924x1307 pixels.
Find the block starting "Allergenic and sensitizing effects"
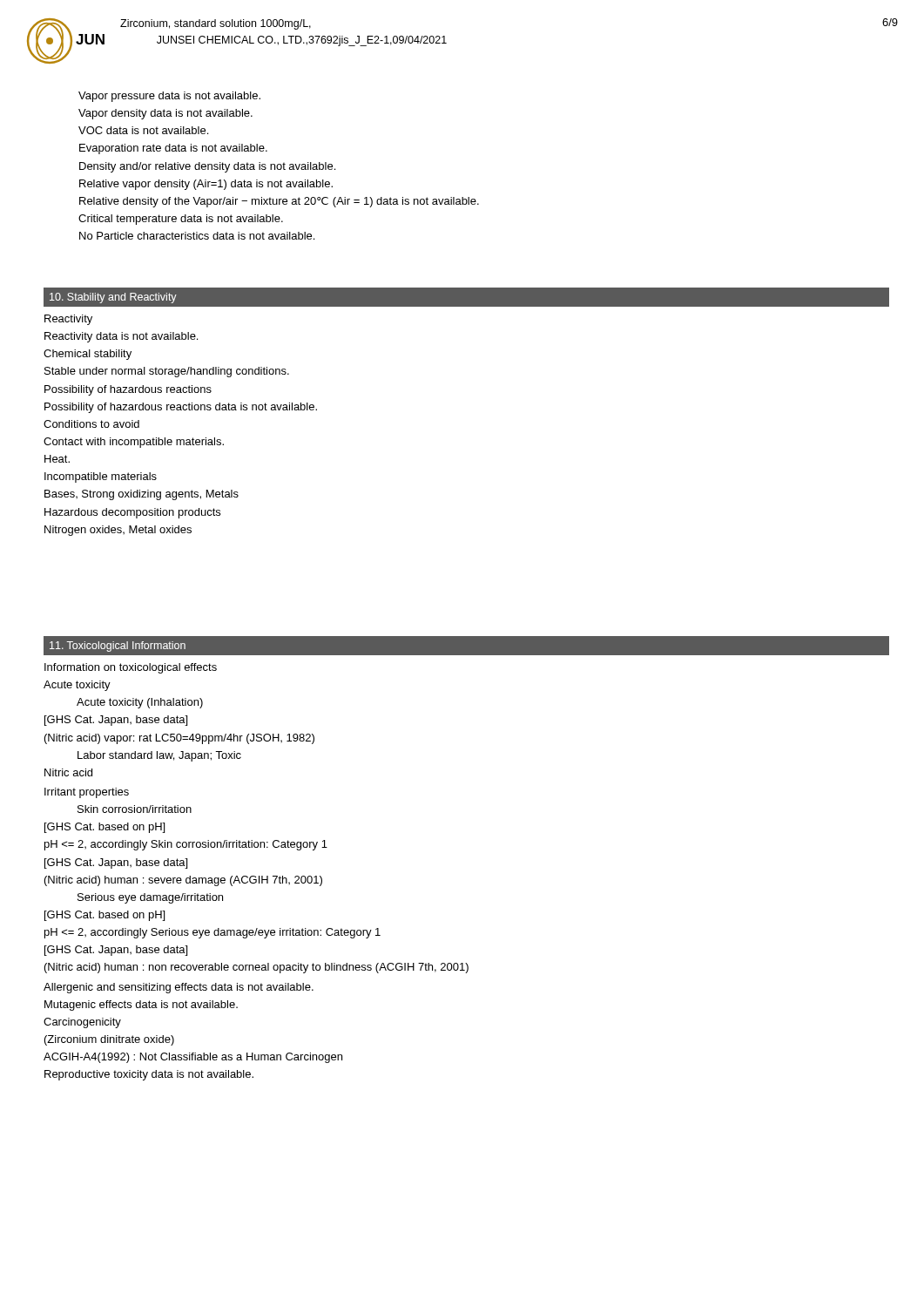(x=179, y=986)
